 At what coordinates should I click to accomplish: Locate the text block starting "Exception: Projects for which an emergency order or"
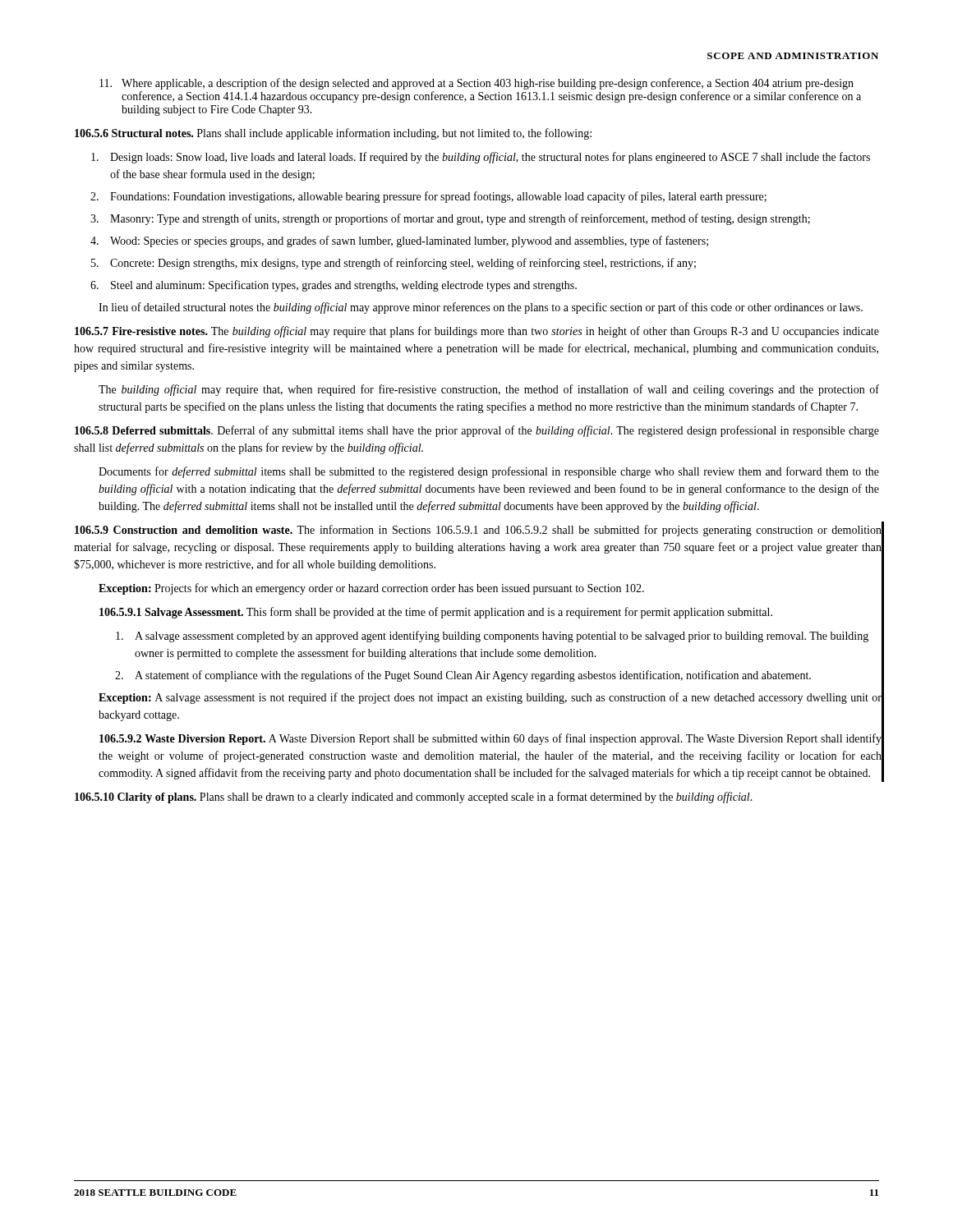point(372,589)
